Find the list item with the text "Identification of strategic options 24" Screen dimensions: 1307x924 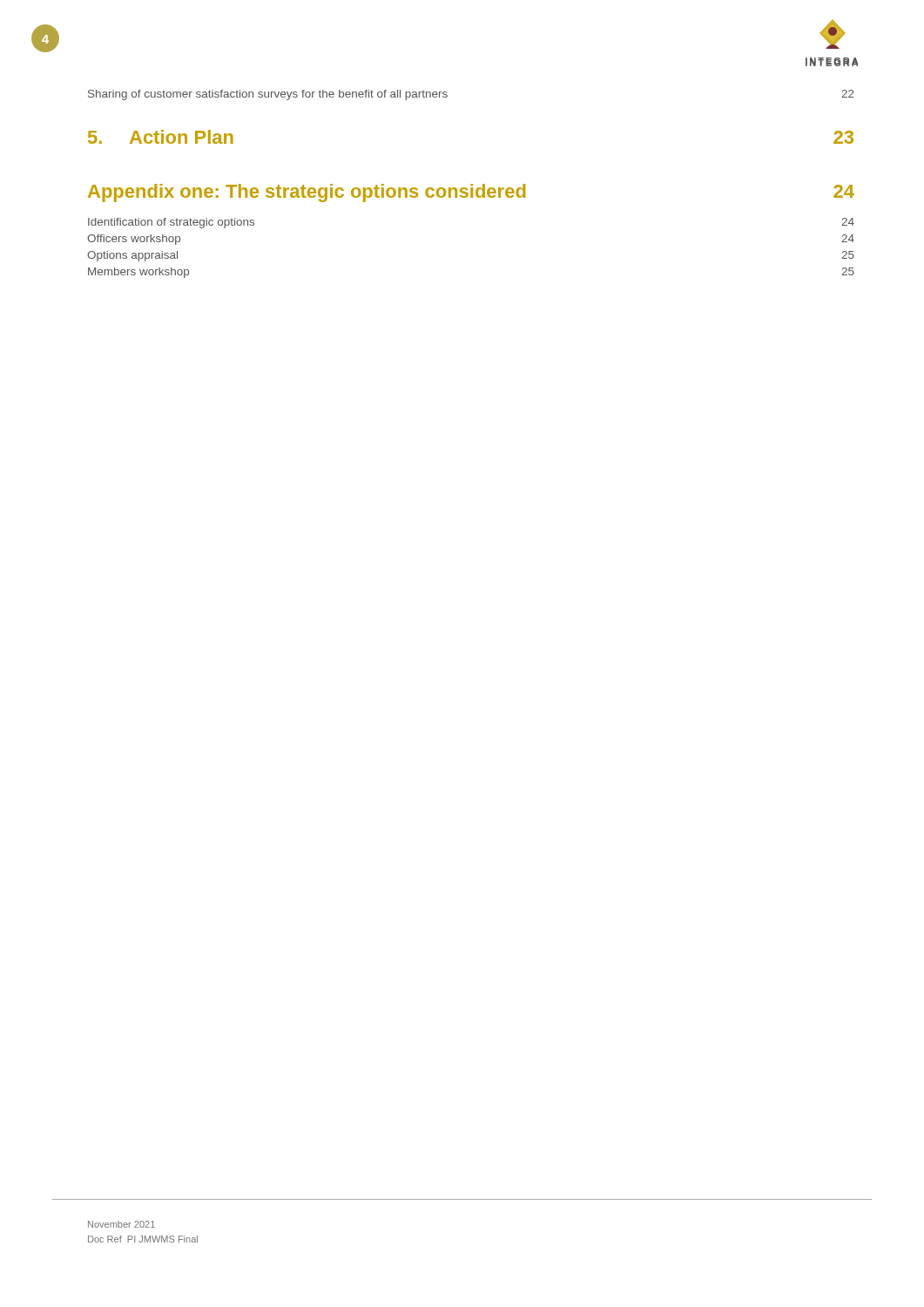pyautogui.click(x=174, y=223)
